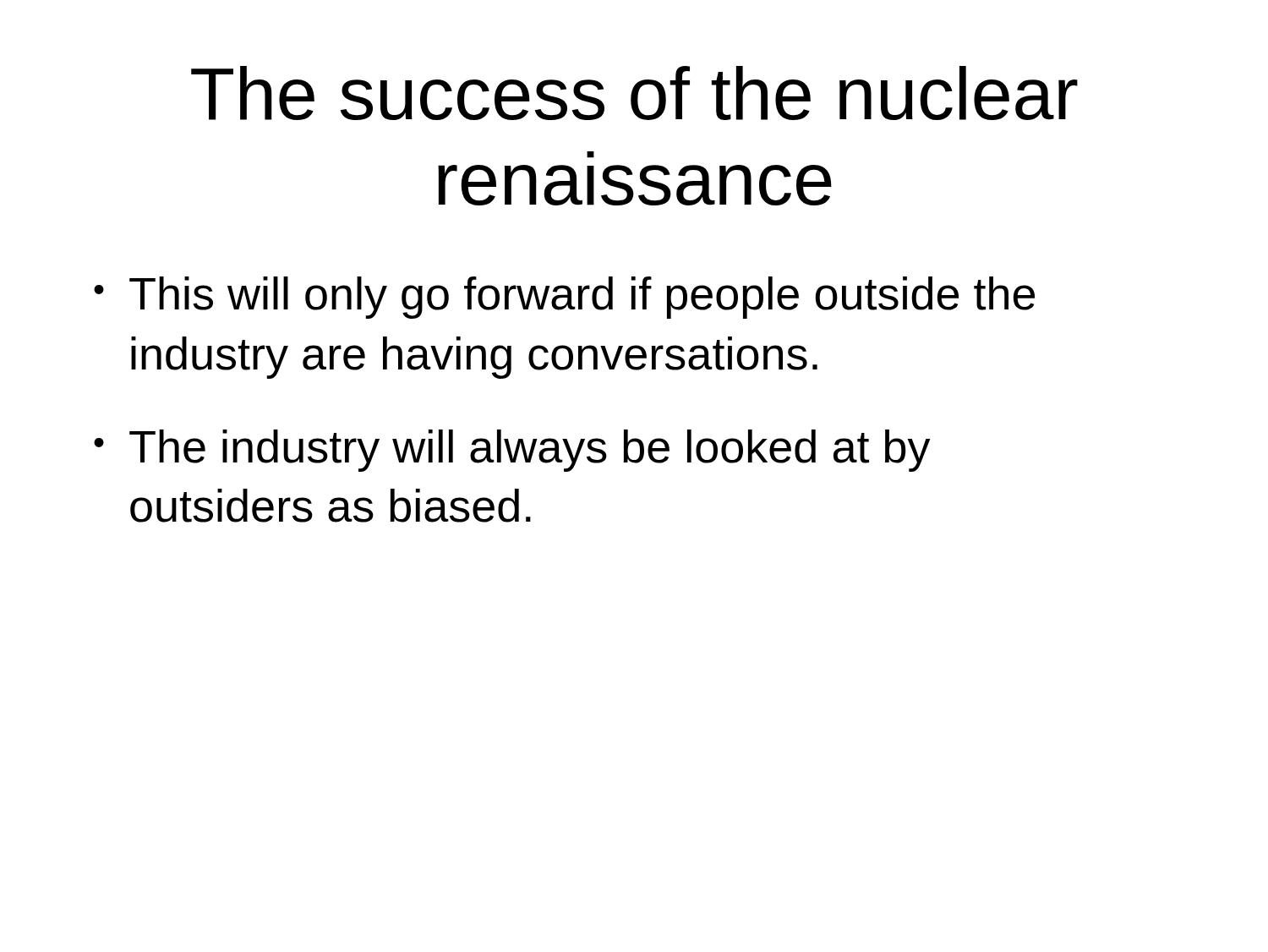The height and width of the screenshot is (952, 1268).
Task: Locate the list item that says "• The industry will always be"
Action: [512, 476]
